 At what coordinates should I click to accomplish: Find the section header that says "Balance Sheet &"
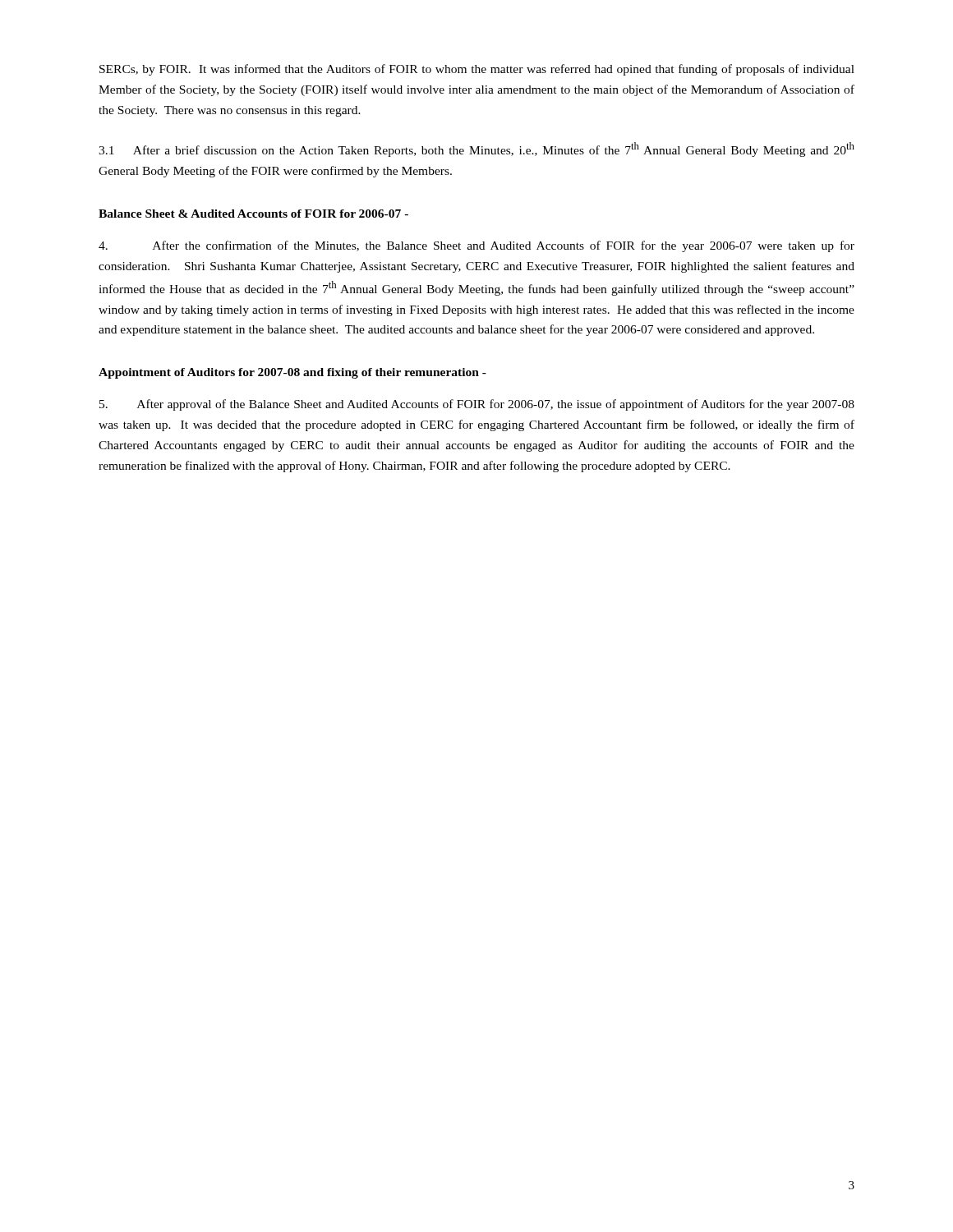pos(254,213)
